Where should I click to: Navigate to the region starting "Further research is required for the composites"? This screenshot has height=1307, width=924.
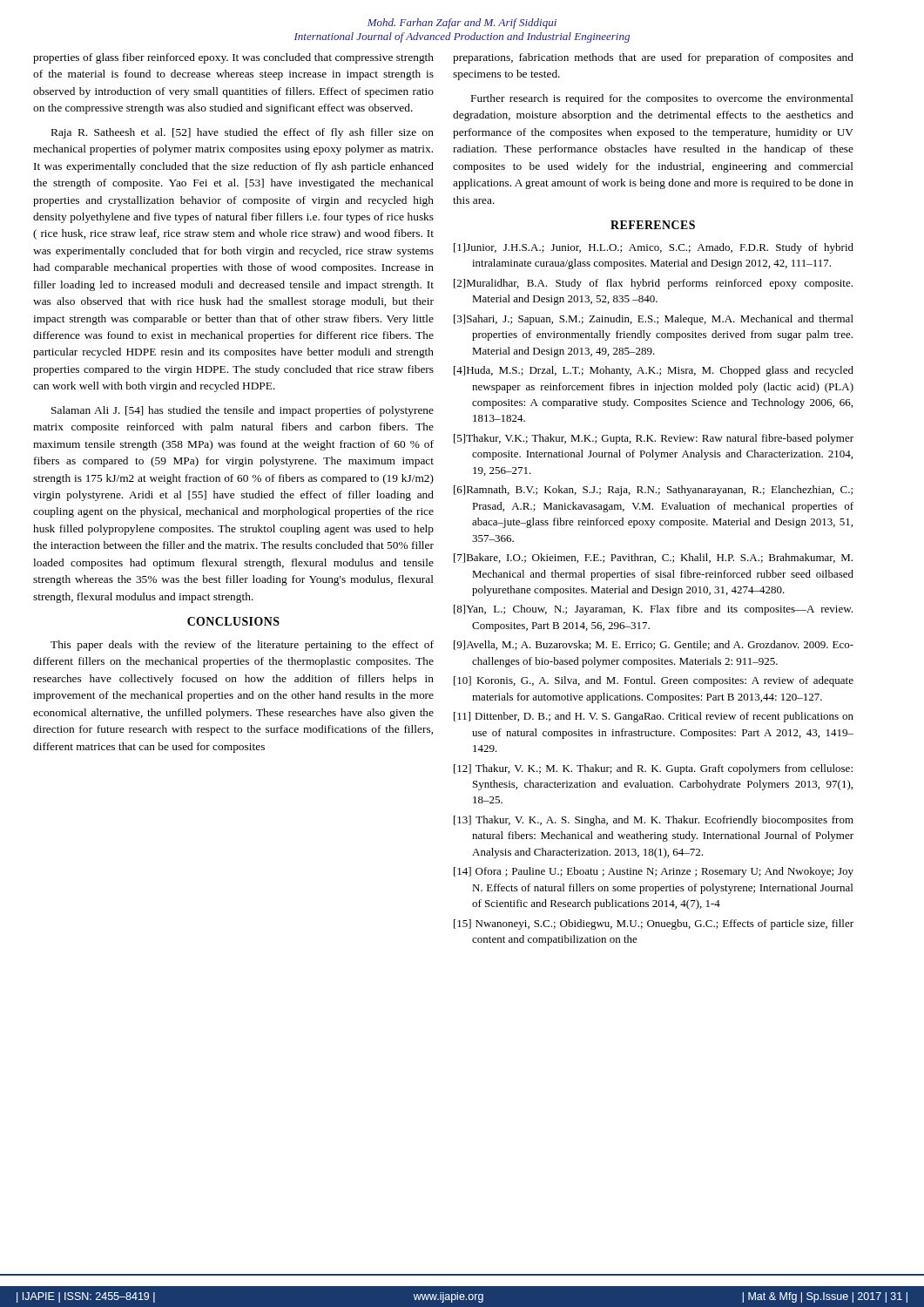click(653, 149)
